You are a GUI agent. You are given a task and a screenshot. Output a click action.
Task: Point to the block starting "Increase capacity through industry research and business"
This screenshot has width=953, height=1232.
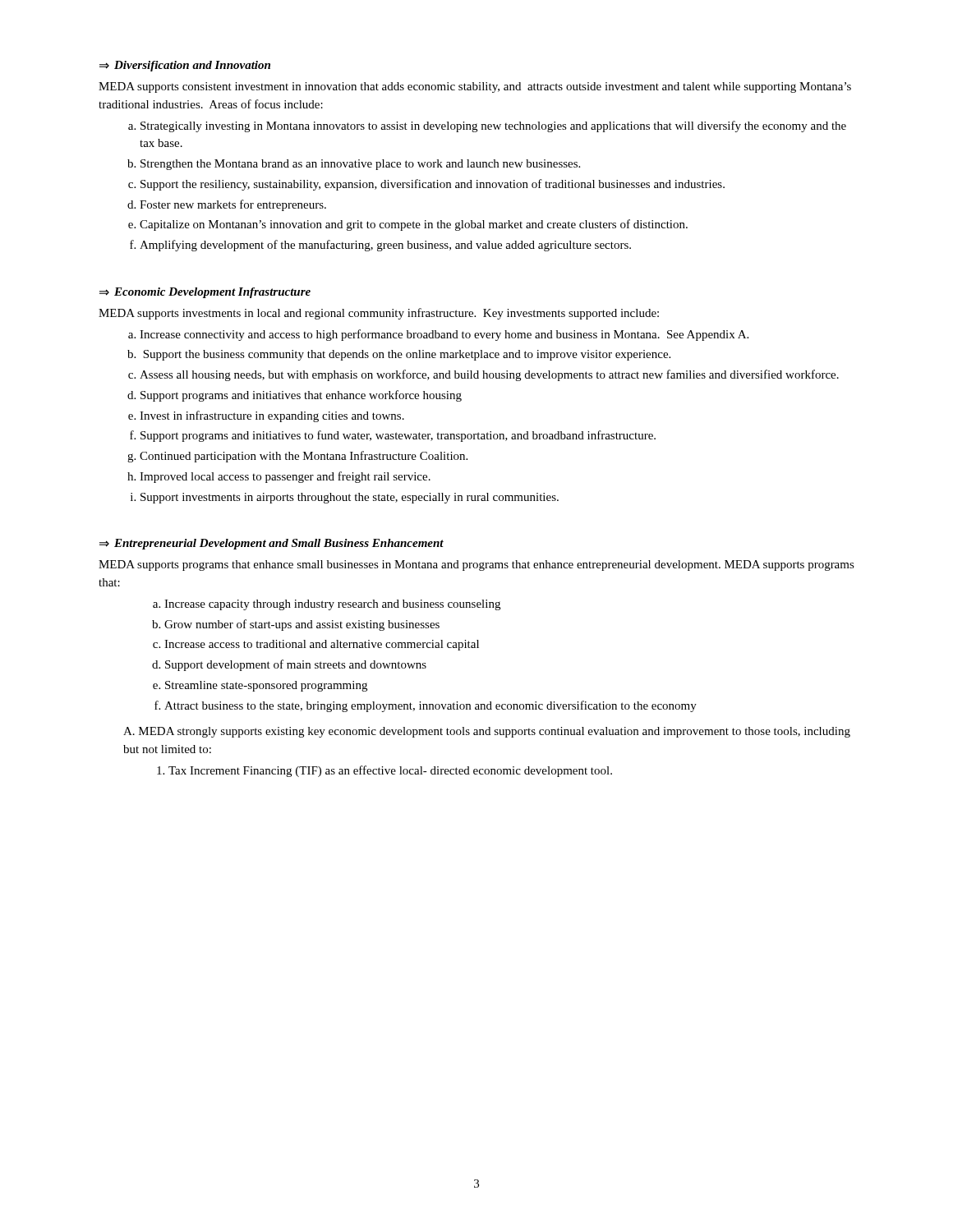pos(333,603)
